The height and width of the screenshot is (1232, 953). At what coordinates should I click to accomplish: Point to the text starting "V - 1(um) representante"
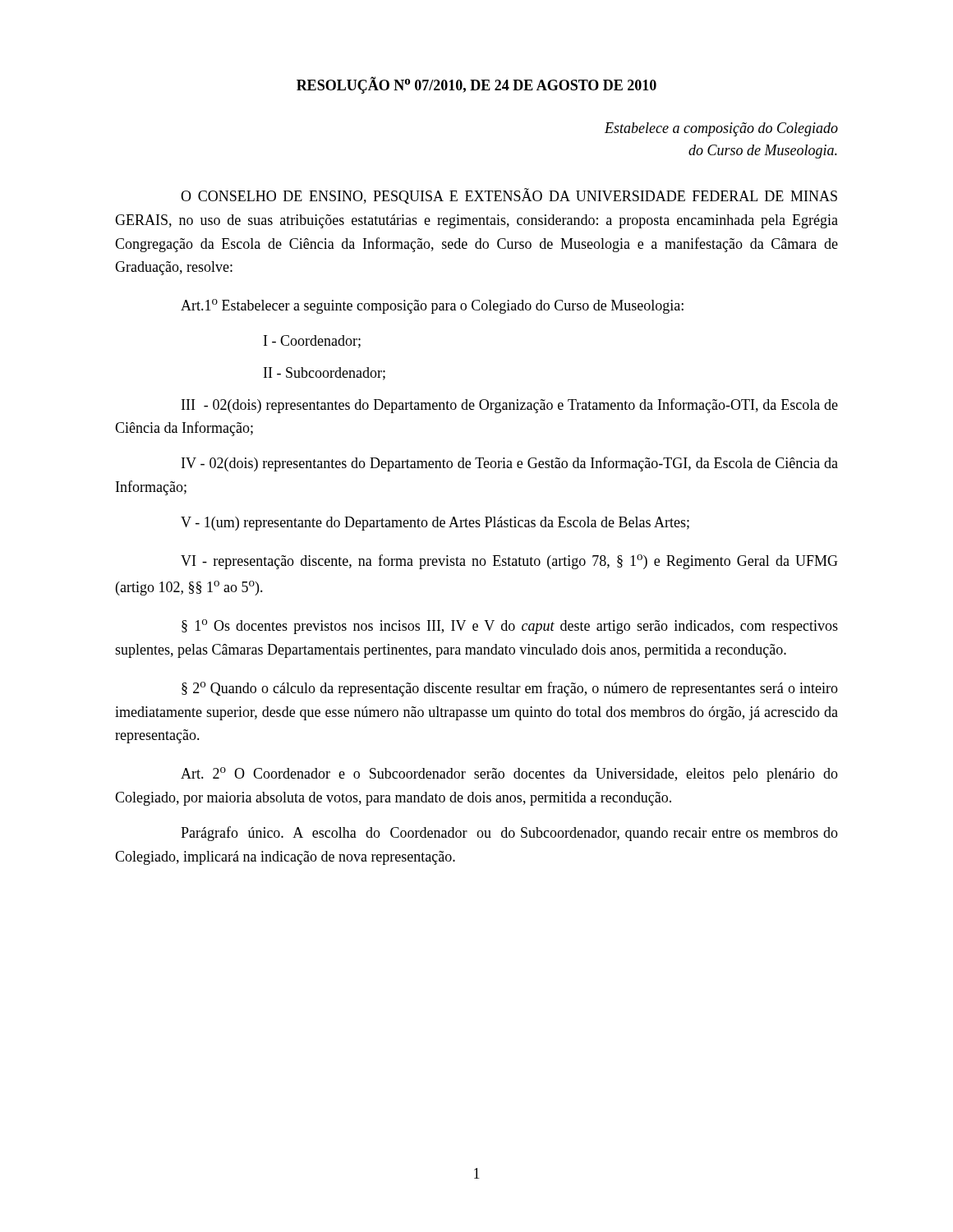(x=435, y=522)
